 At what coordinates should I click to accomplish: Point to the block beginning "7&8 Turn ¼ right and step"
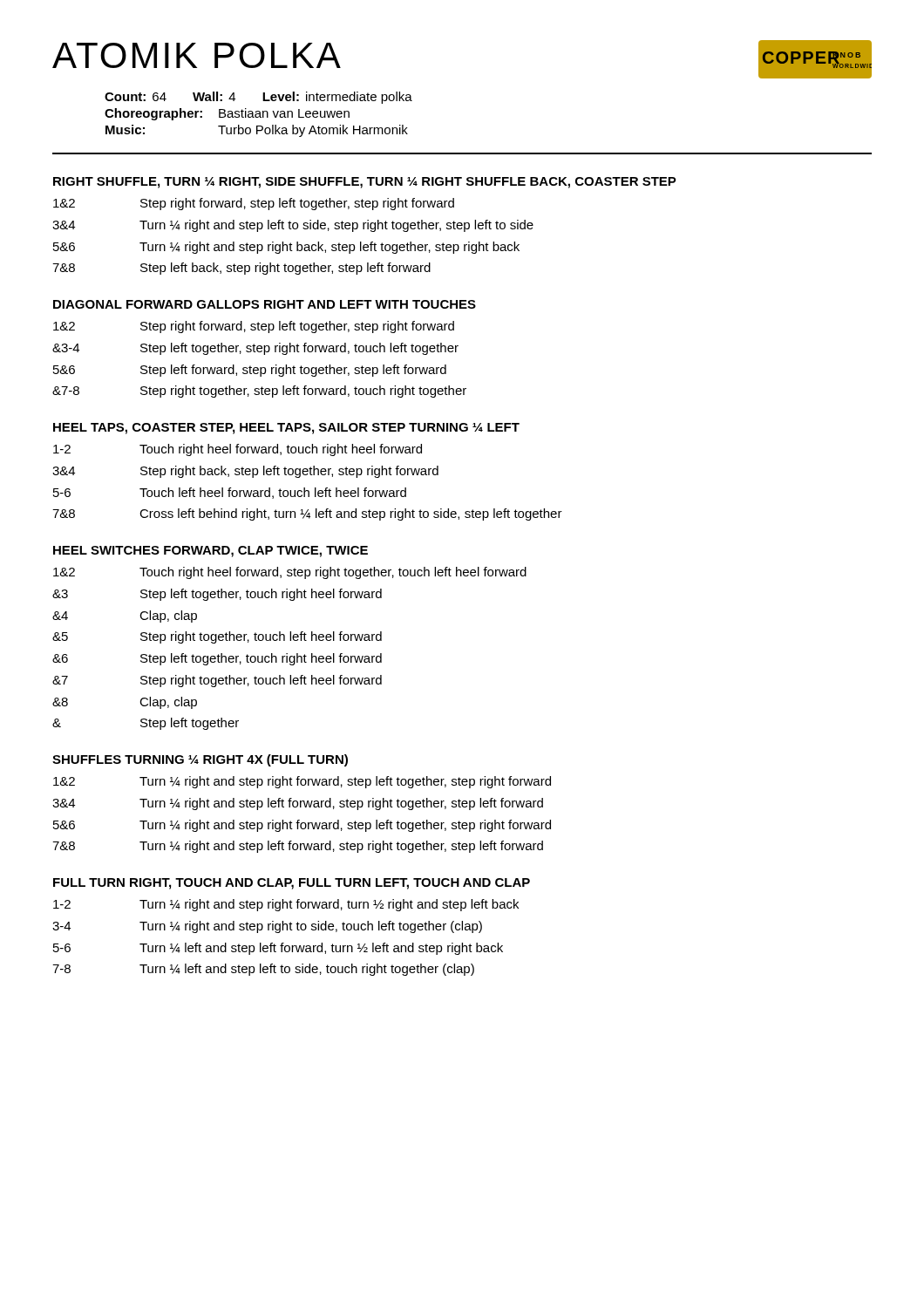click(x=462, y=846)
